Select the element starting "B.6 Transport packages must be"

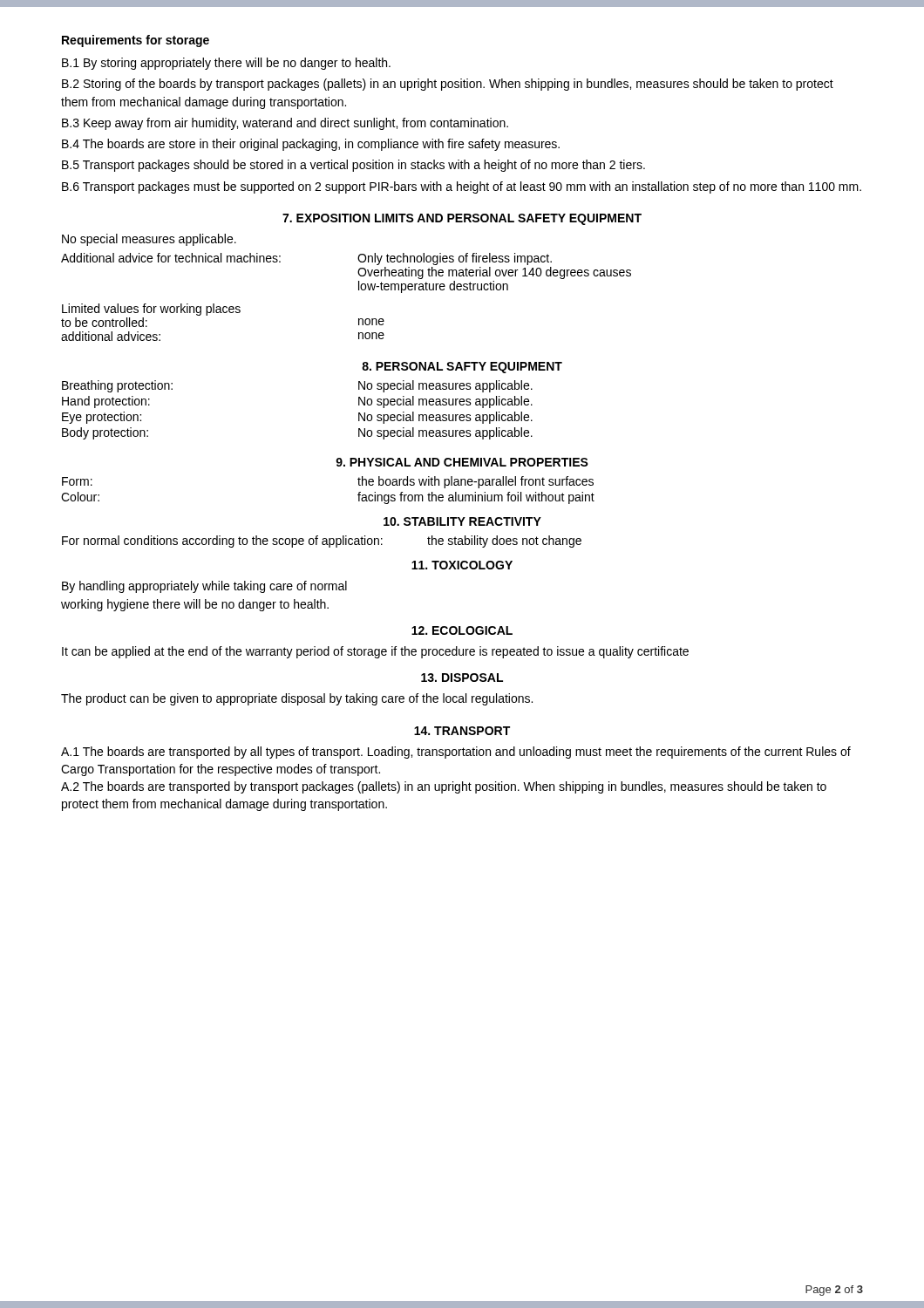(x=462, y=186)
